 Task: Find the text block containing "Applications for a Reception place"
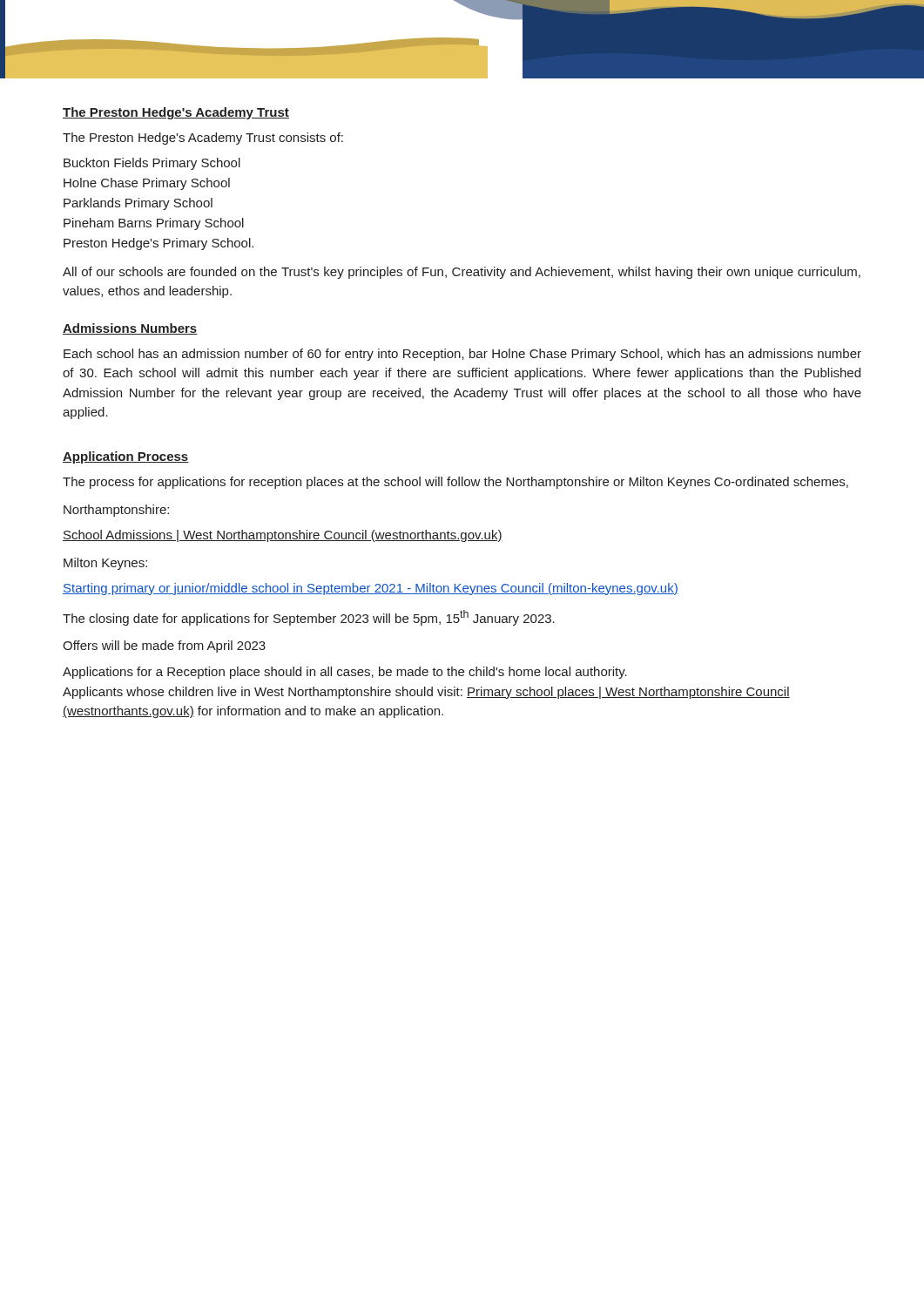pyautogui.click(x=426, y=691)
